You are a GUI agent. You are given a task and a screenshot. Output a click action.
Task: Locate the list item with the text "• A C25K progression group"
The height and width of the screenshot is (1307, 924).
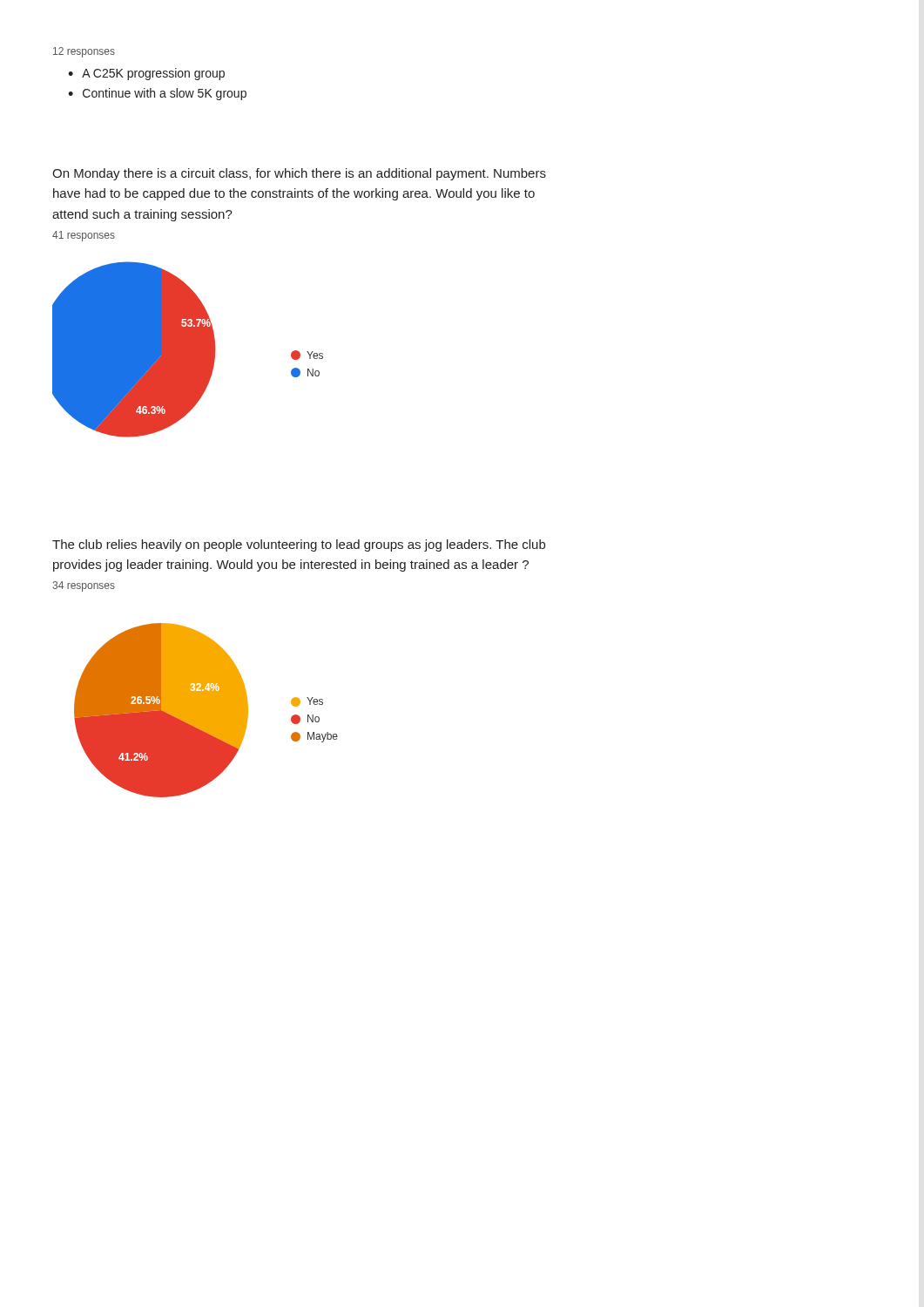(x=147, y=74)
